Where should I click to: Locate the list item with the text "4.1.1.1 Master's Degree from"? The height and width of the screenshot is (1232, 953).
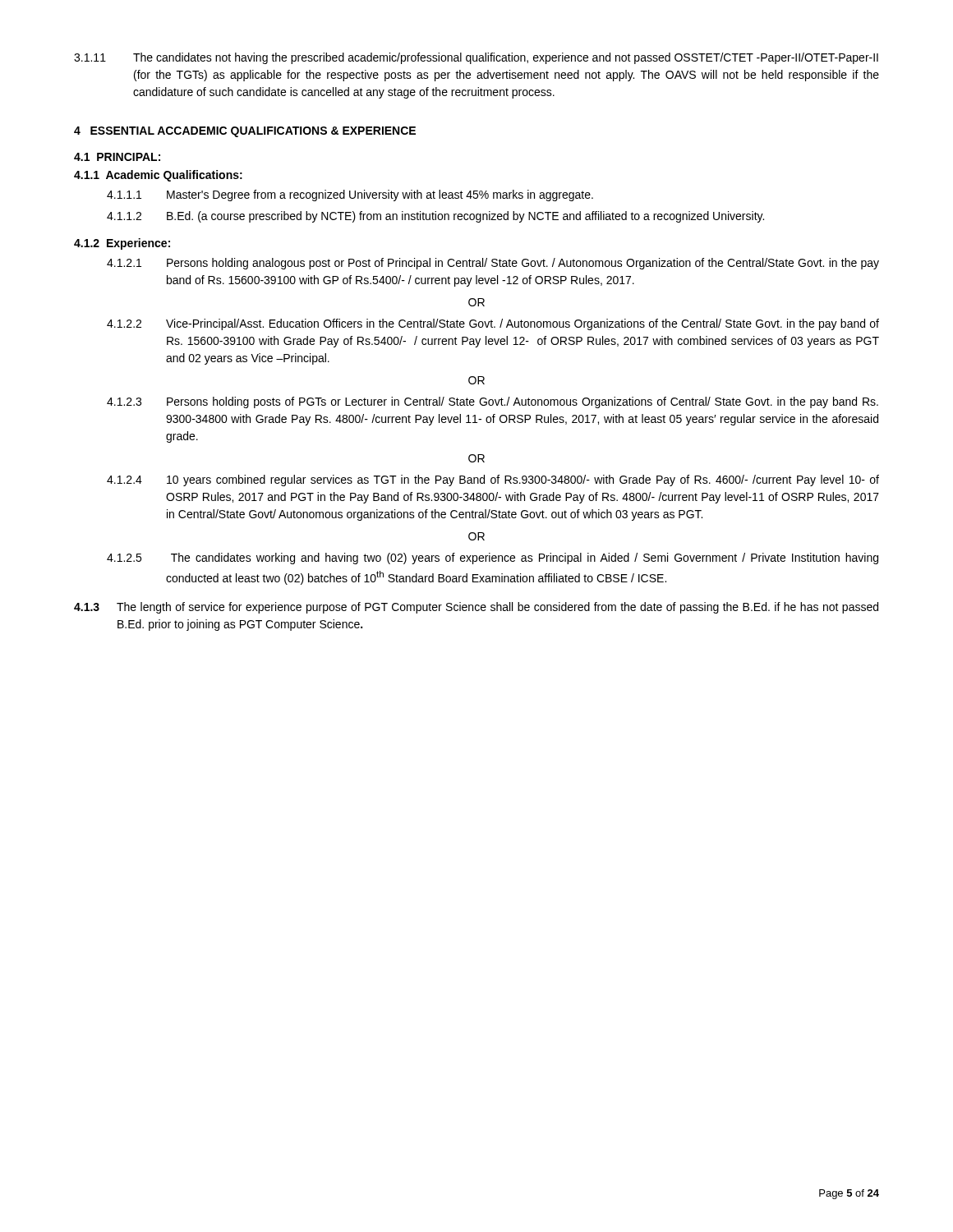pyautogui.click(x=350, y=195)
